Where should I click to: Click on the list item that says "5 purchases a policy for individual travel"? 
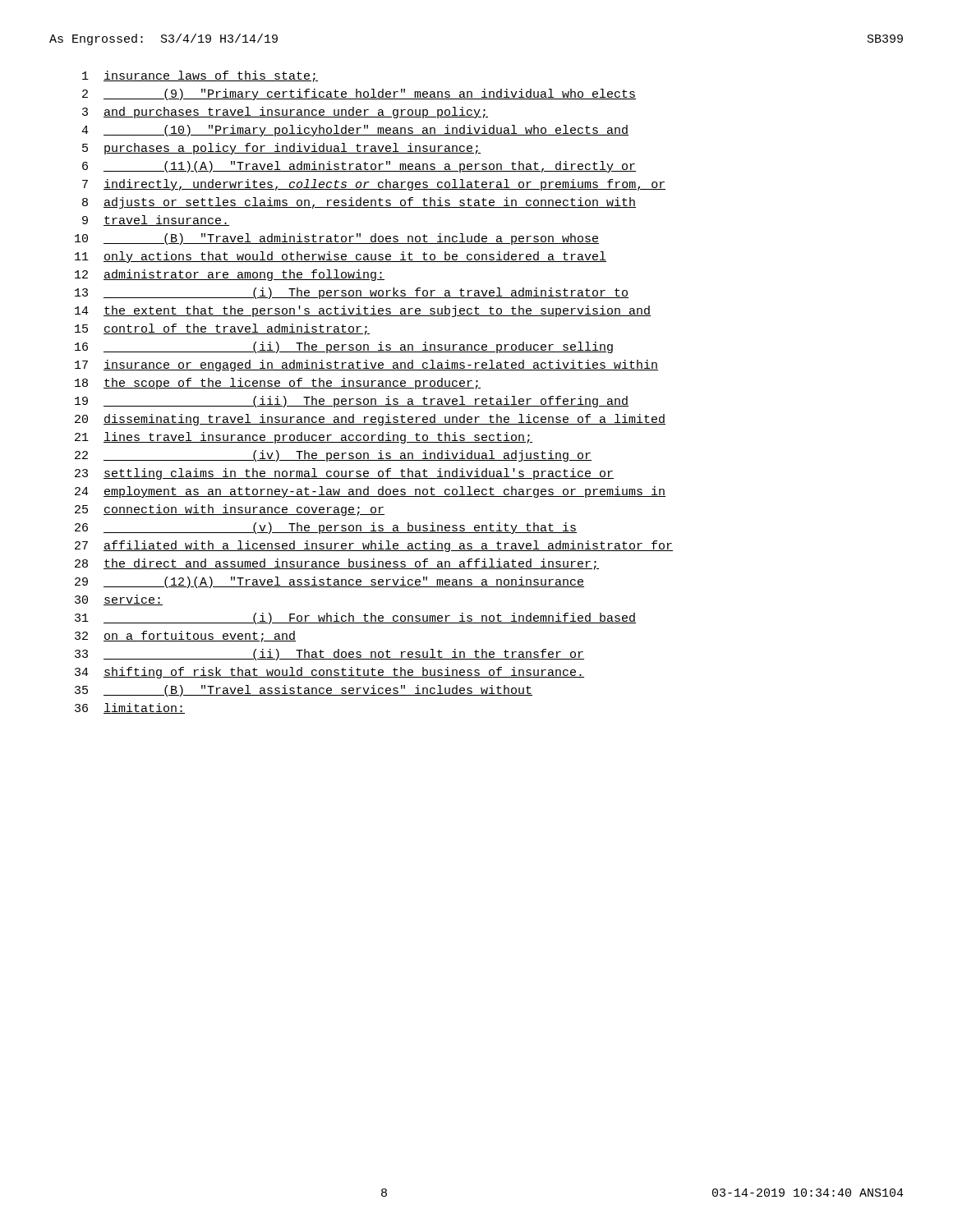(x=476, y=149)
